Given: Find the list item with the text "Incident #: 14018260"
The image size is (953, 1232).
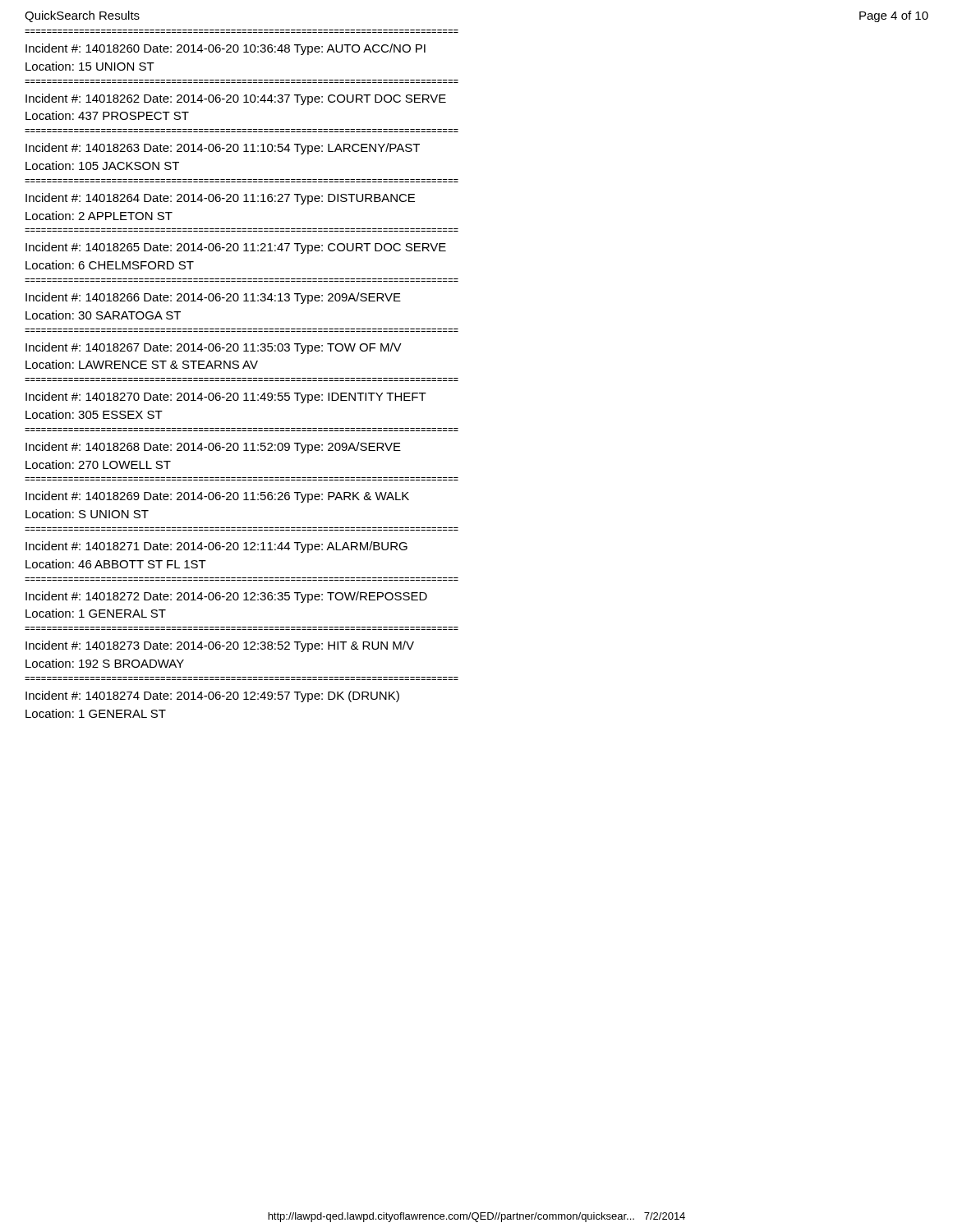Looking at the screenshot, I should [226, 57].
